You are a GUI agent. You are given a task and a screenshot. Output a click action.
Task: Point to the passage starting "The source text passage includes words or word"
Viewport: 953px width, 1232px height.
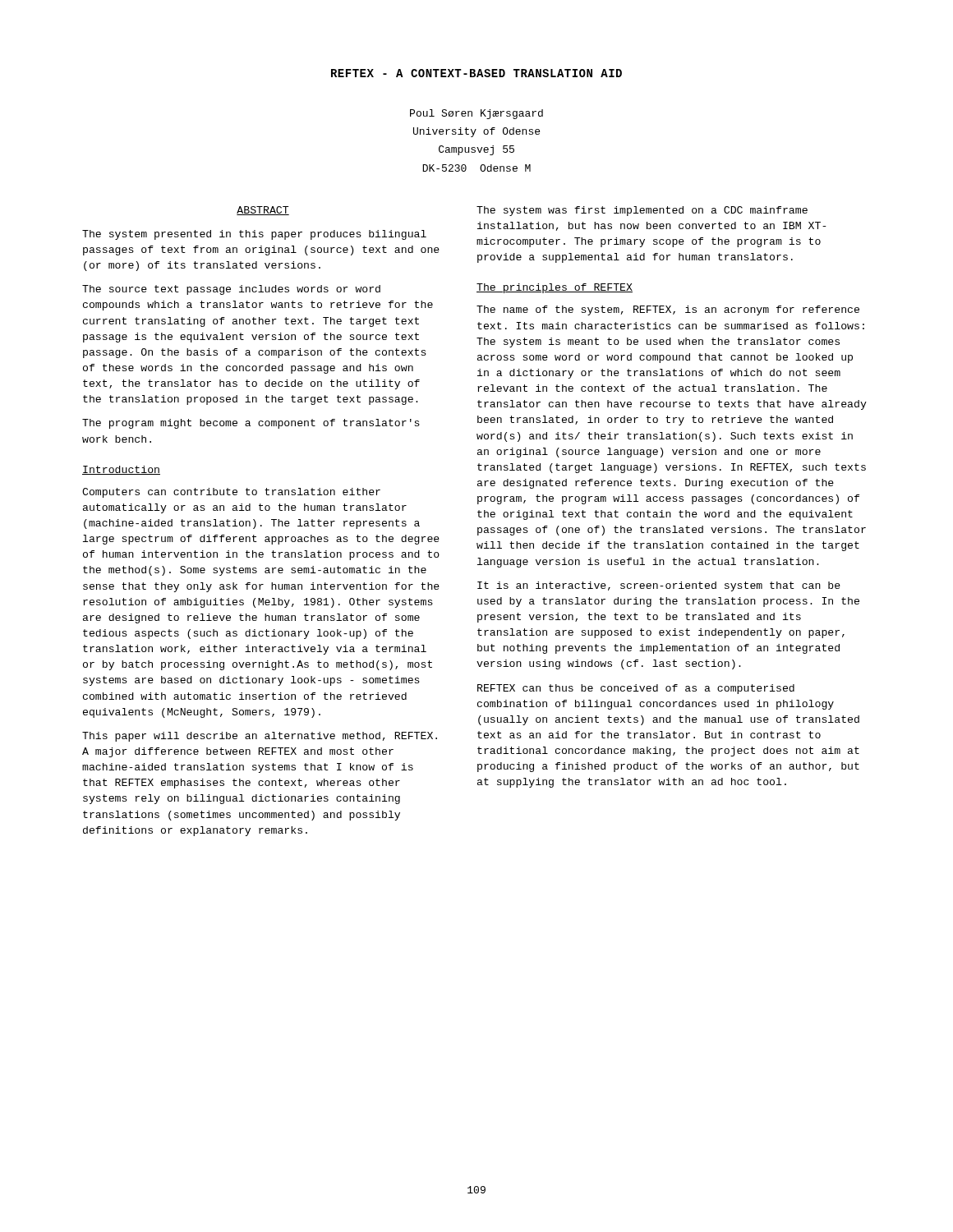point(258,345)
